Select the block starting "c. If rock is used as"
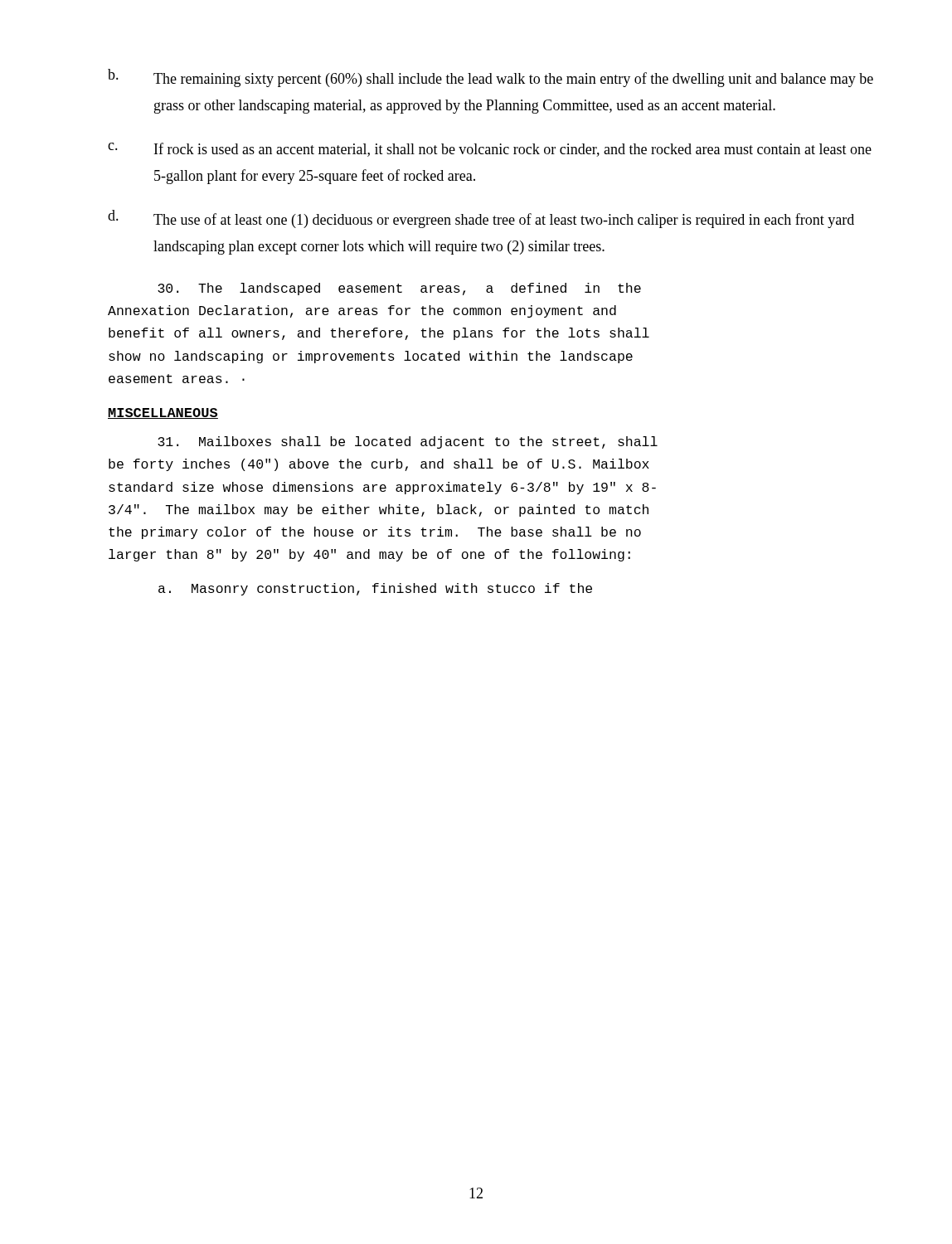 pyautogui.click(x=493, y=163)
